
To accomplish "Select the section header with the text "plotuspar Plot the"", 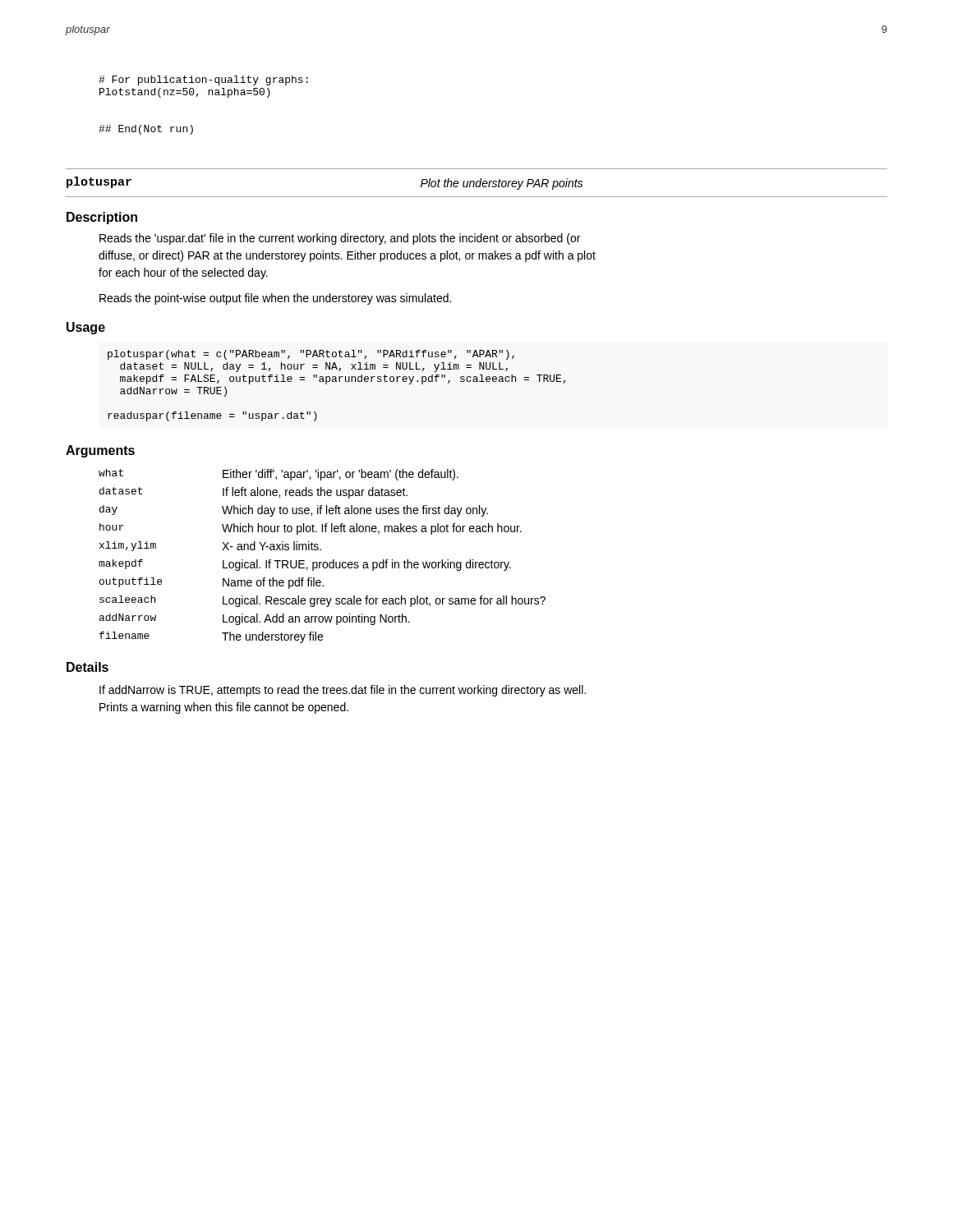I will coord(444,183).
